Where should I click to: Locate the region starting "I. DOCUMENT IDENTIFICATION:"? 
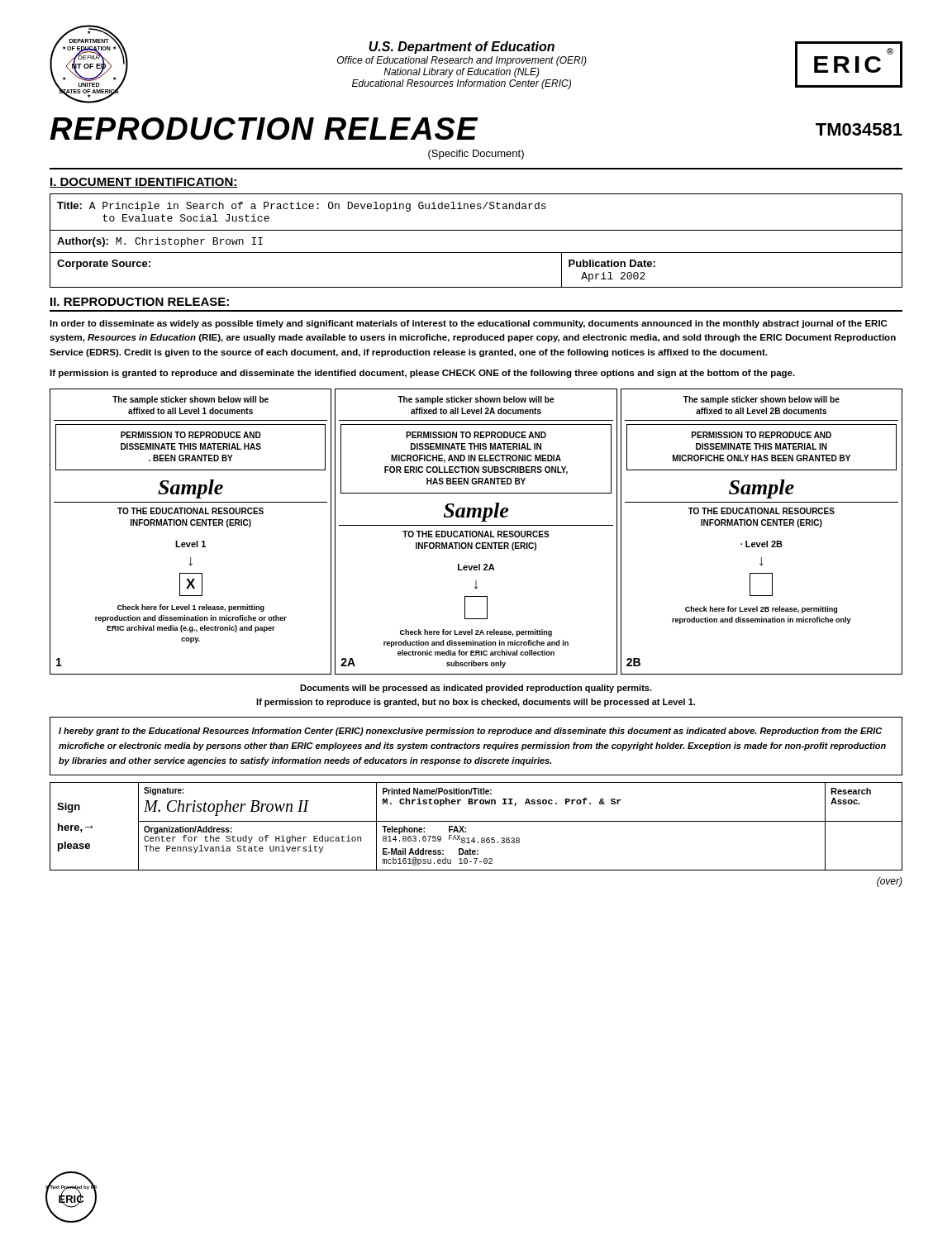point(143,181)
